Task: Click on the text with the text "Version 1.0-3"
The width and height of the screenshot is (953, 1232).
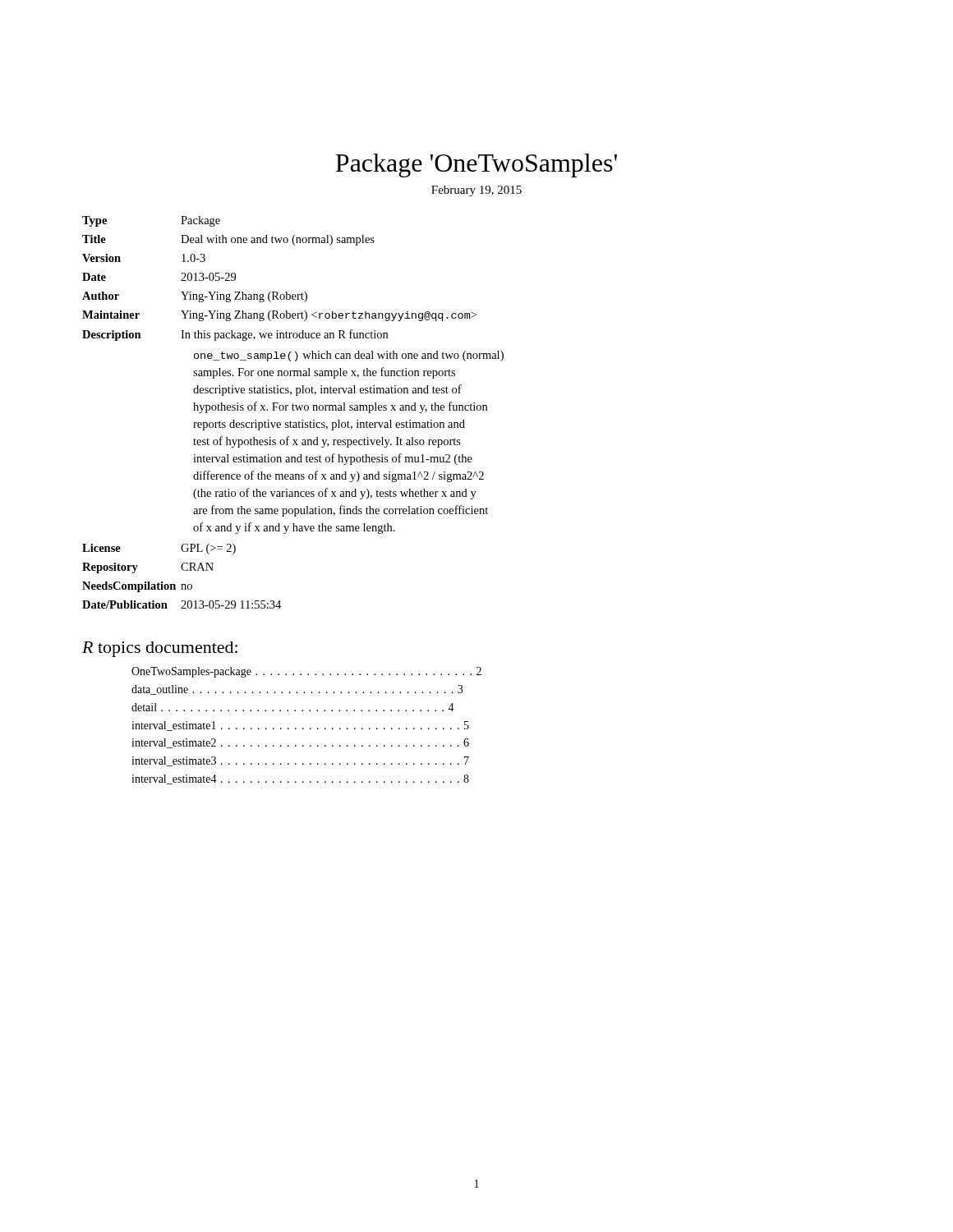Action: [101, 257]
